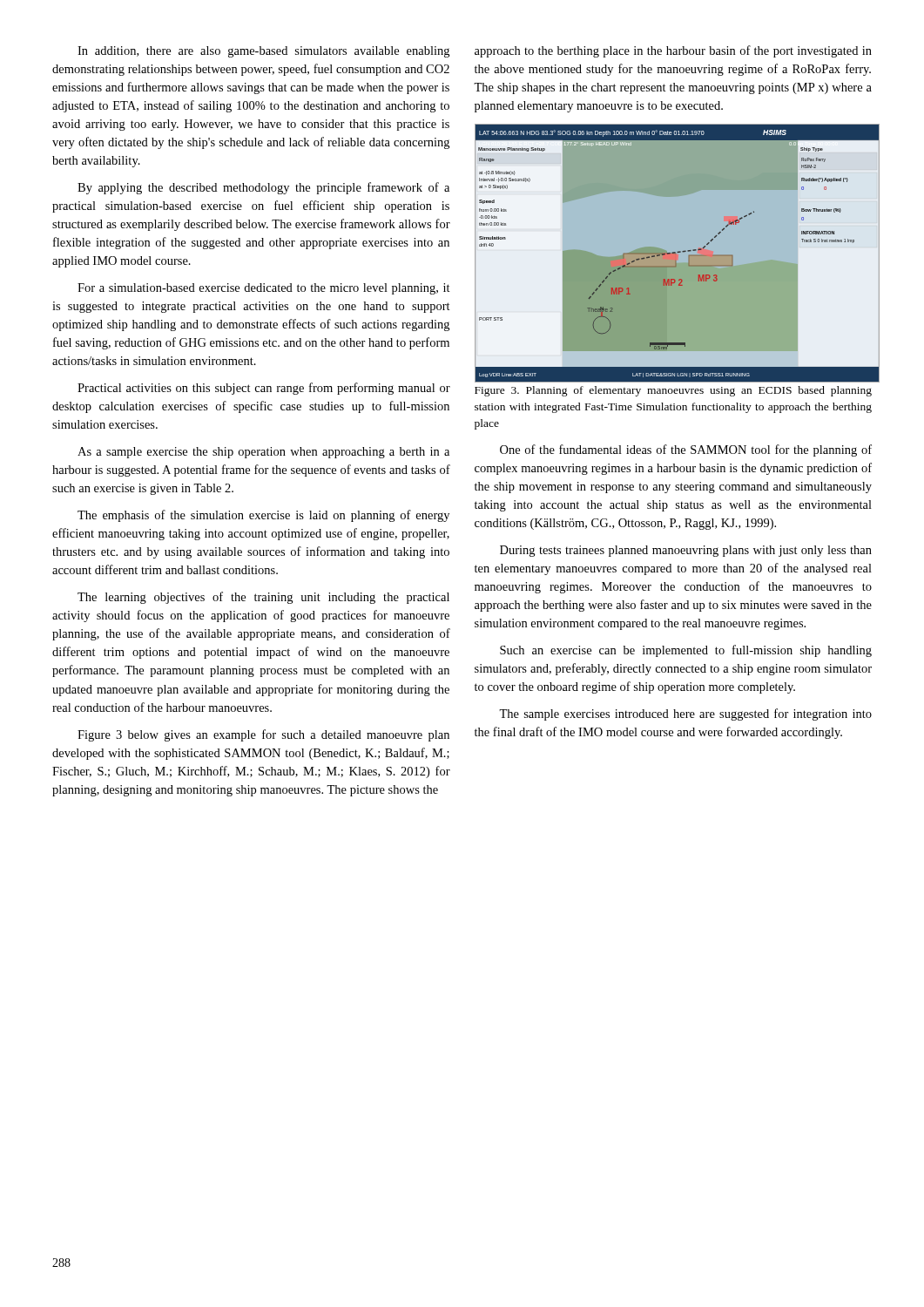Viewport: 924px width, 1307px height.
Task: Locate the block of text that opens with "The learning objectives of the training"
Action: click(x=251, y=653)
